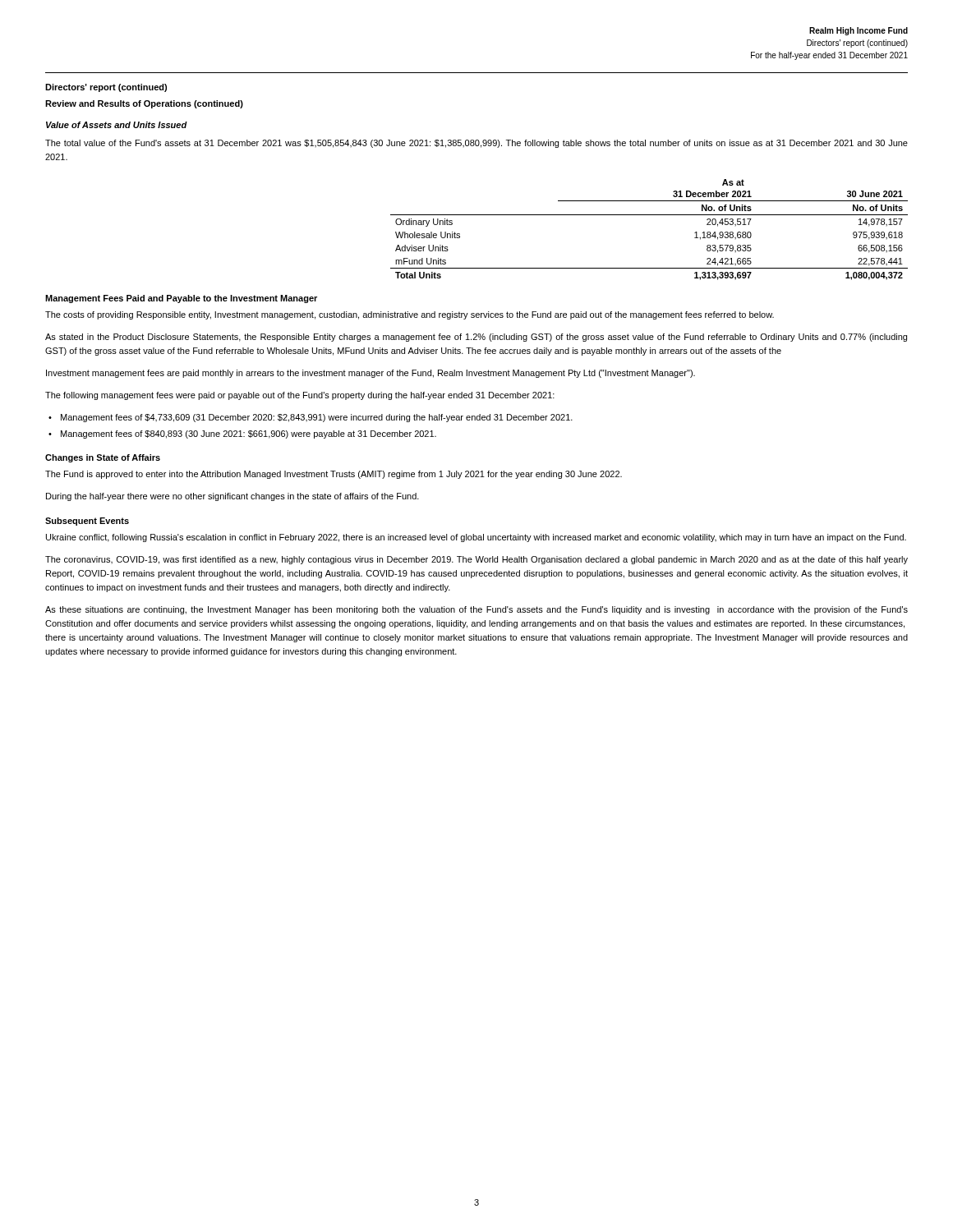
Task: Find the section header with the text "Management Fees Paid and Payable to the"
Action: pyautogui.click(x=181, y=298)
